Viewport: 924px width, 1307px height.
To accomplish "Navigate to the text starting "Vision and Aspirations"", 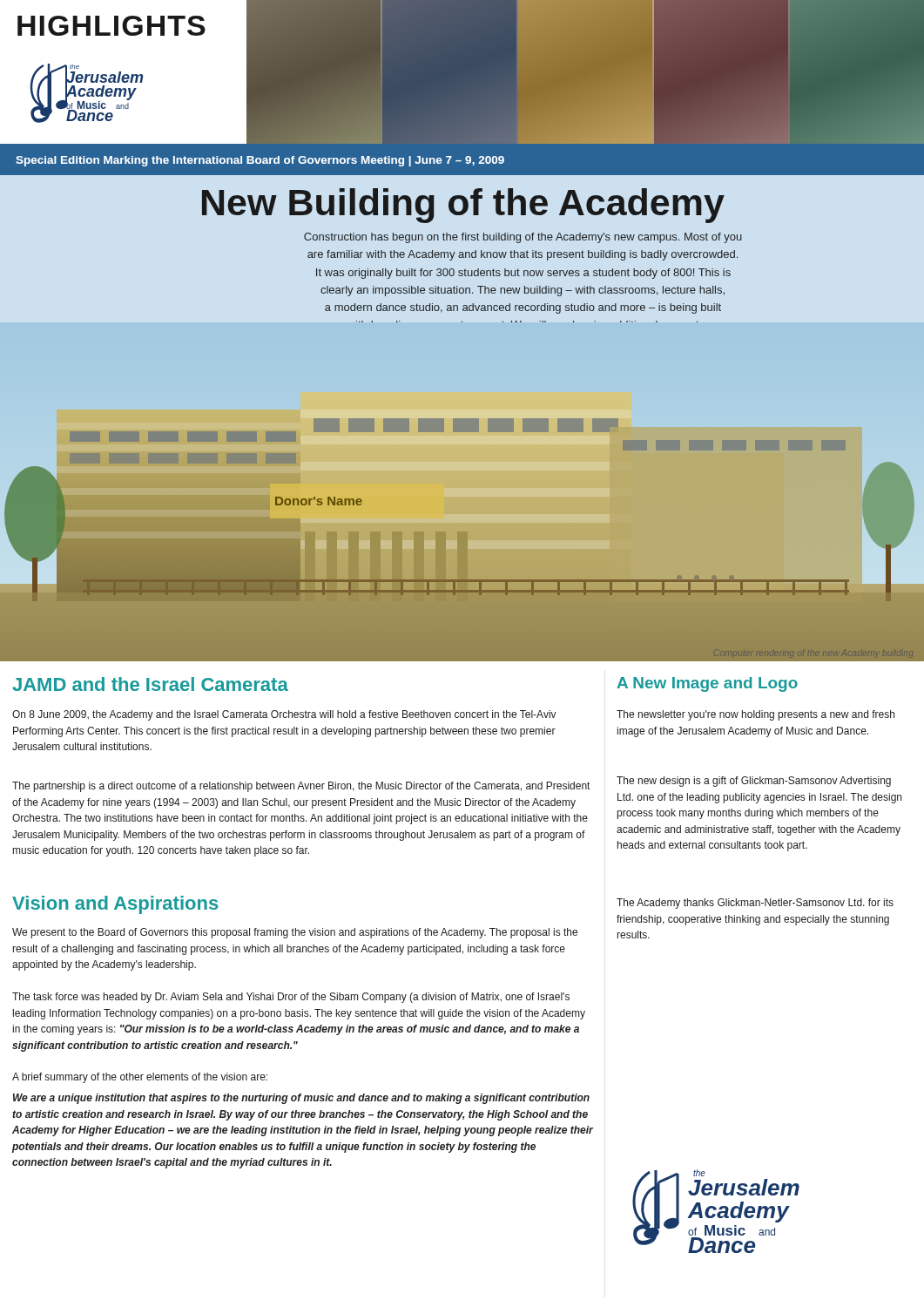I will [115, 903].
